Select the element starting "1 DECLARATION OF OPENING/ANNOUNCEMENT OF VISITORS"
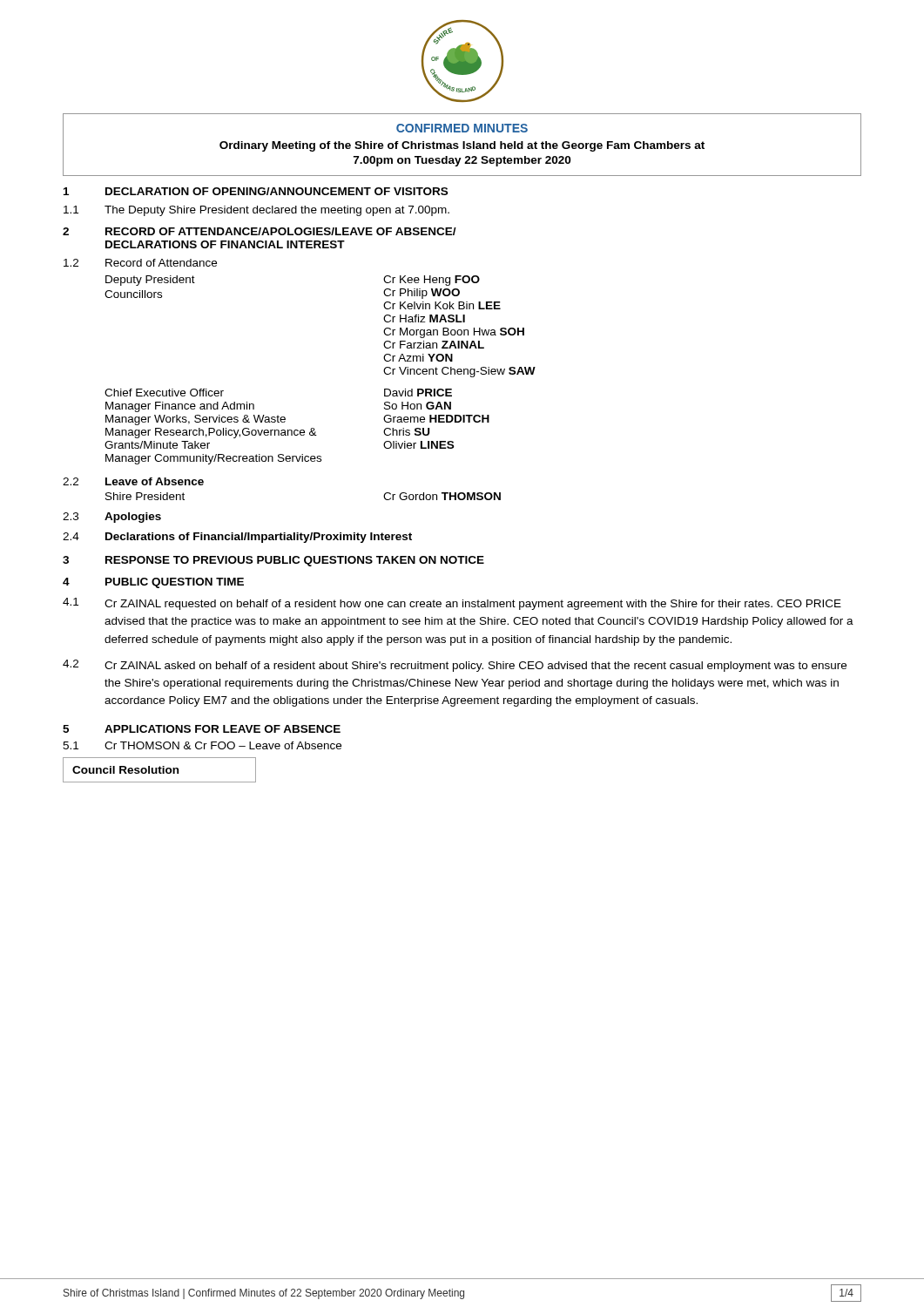Image resolution: width=924 pixels, height=1307 pixels. (x=256, y=191)
